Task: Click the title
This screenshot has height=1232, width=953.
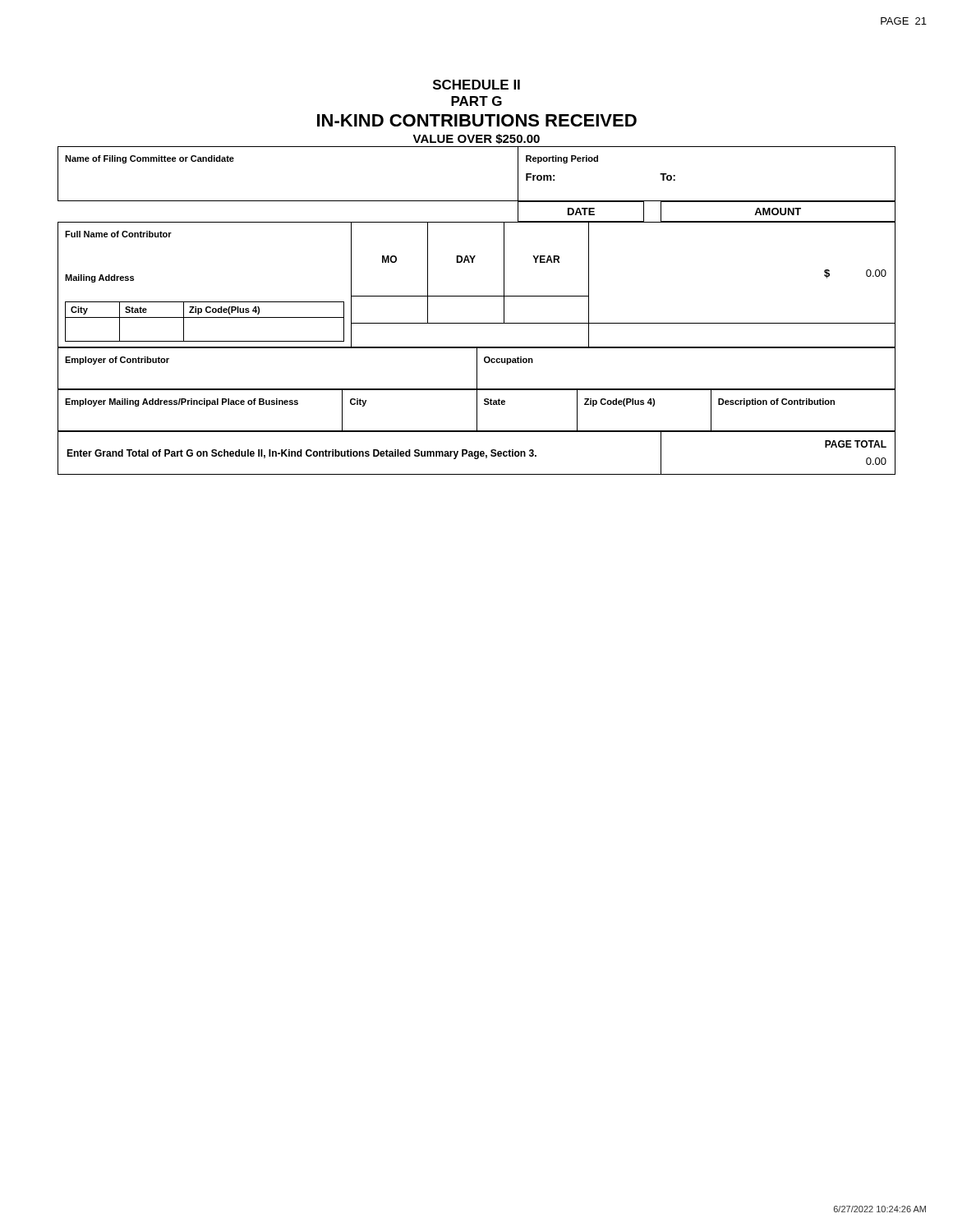Action: pos(476,111)
